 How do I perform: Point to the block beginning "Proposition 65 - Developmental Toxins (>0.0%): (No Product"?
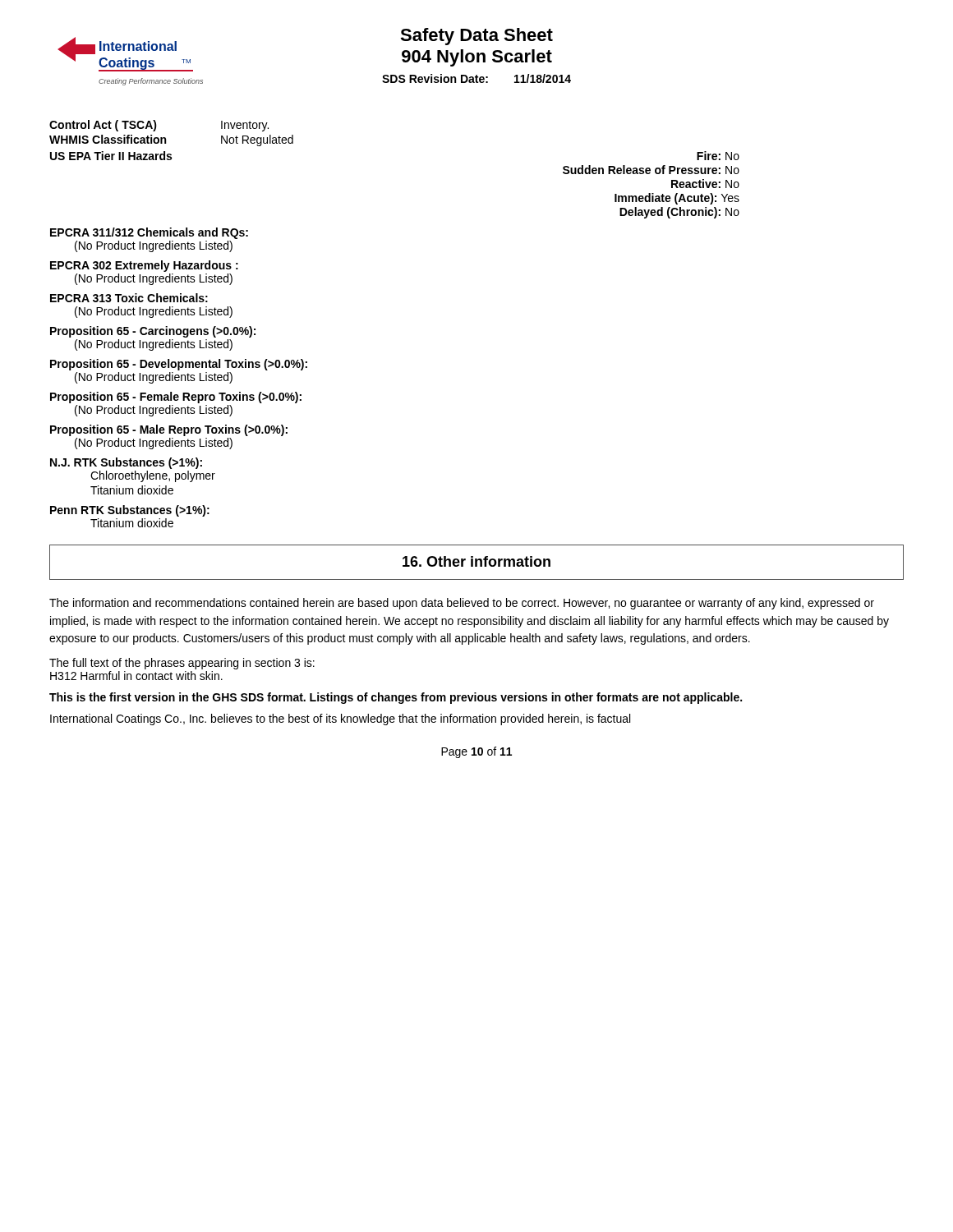coord(179,365)
